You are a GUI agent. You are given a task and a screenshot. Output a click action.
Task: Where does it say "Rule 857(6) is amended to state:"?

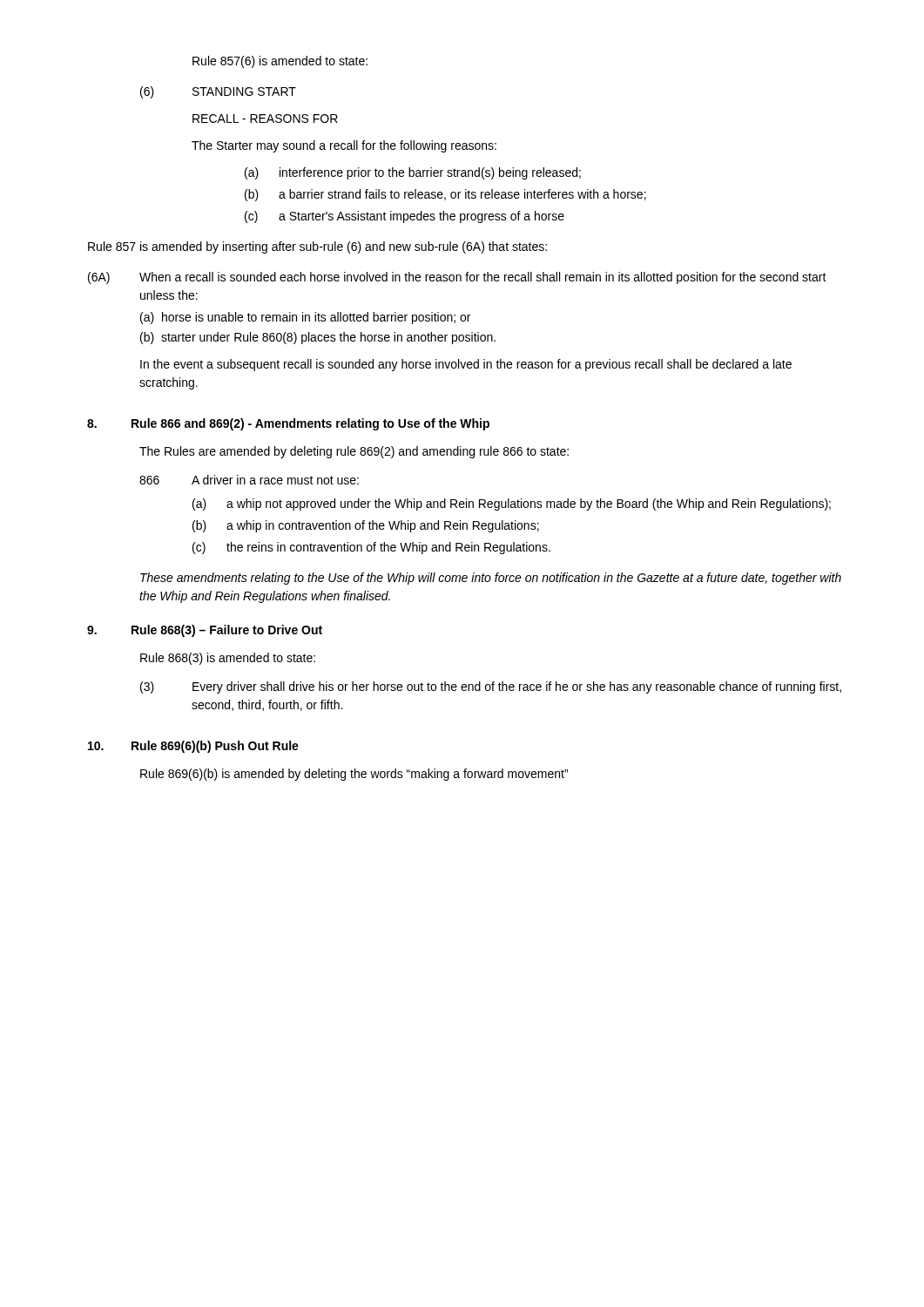click(x=280, y=61)
